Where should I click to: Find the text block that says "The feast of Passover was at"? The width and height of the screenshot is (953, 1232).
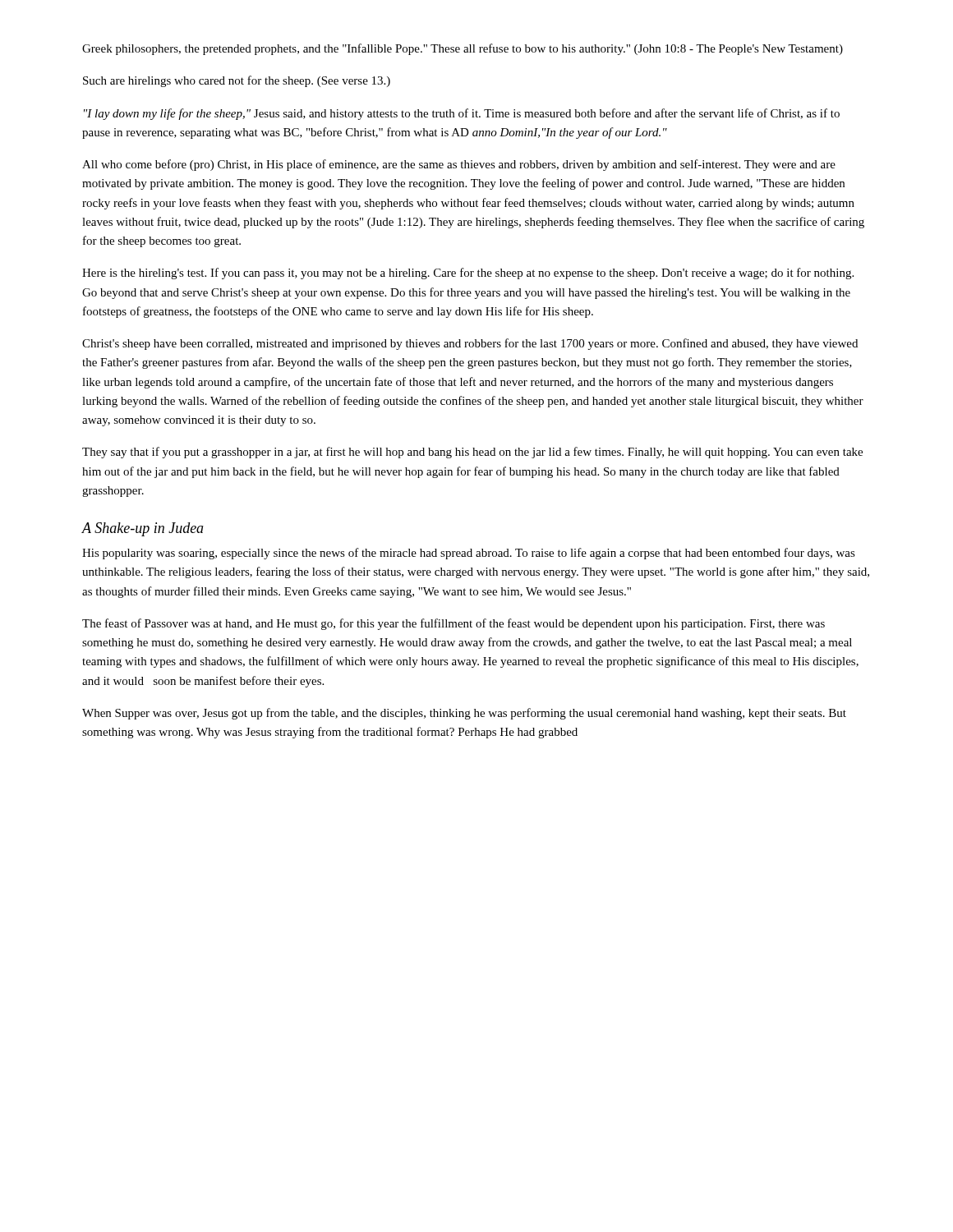[x=470, y=652]
